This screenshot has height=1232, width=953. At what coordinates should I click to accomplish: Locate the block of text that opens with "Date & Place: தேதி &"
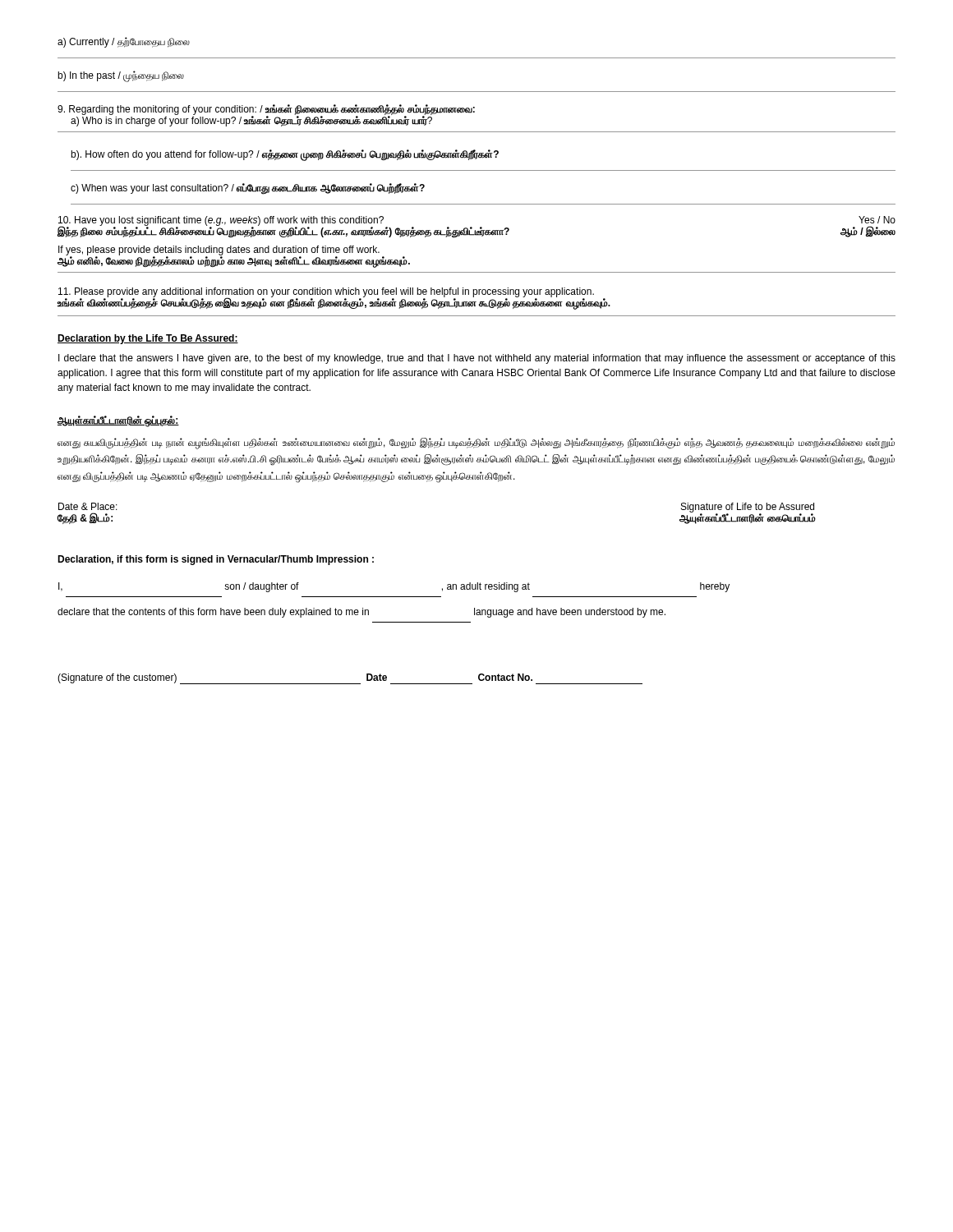pos(83,515)
